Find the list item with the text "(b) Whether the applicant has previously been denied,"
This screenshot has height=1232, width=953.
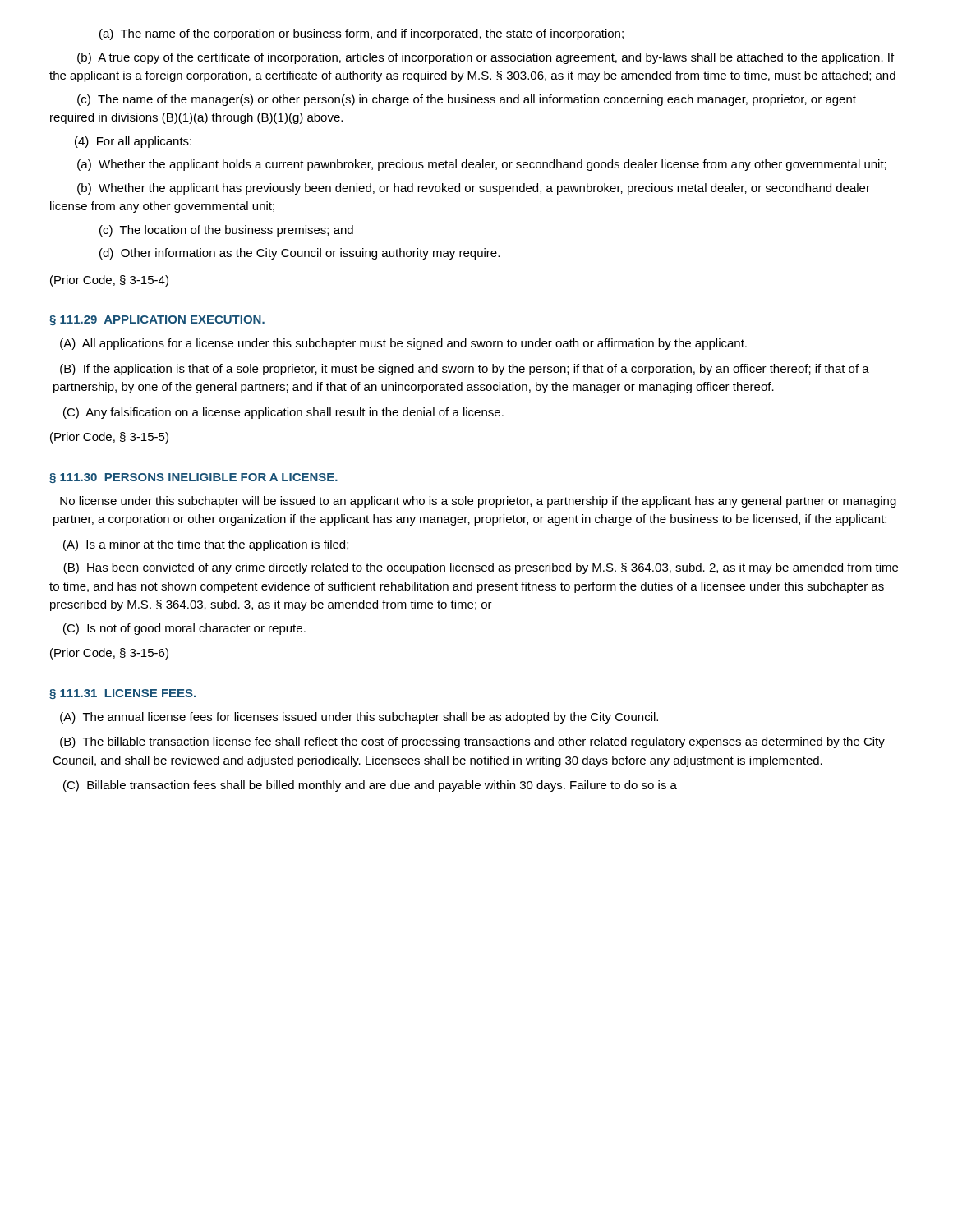point(460,197)
